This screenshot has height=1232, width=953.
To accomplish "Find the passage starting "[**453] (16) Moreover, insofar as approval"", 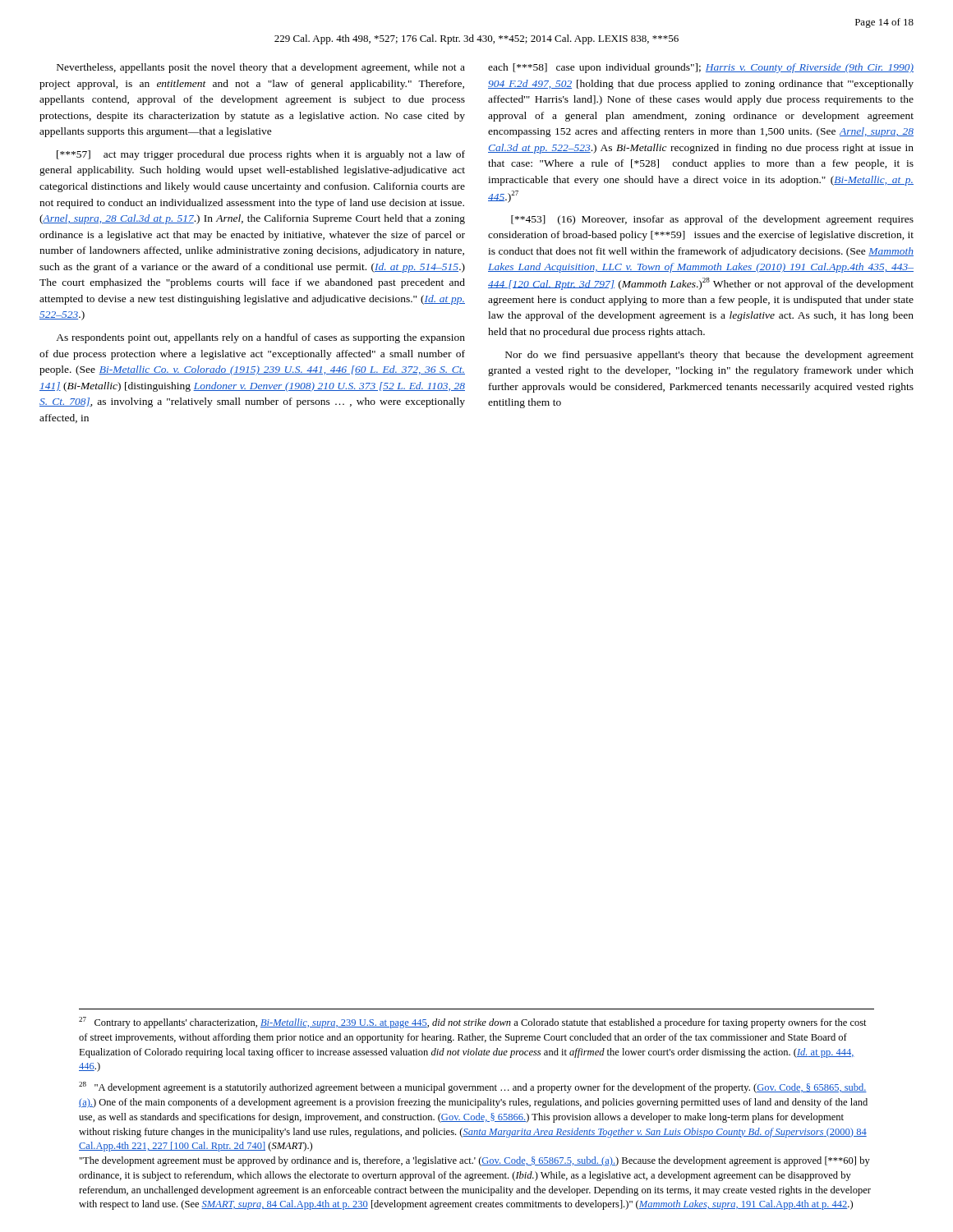I will pos(701,275).
